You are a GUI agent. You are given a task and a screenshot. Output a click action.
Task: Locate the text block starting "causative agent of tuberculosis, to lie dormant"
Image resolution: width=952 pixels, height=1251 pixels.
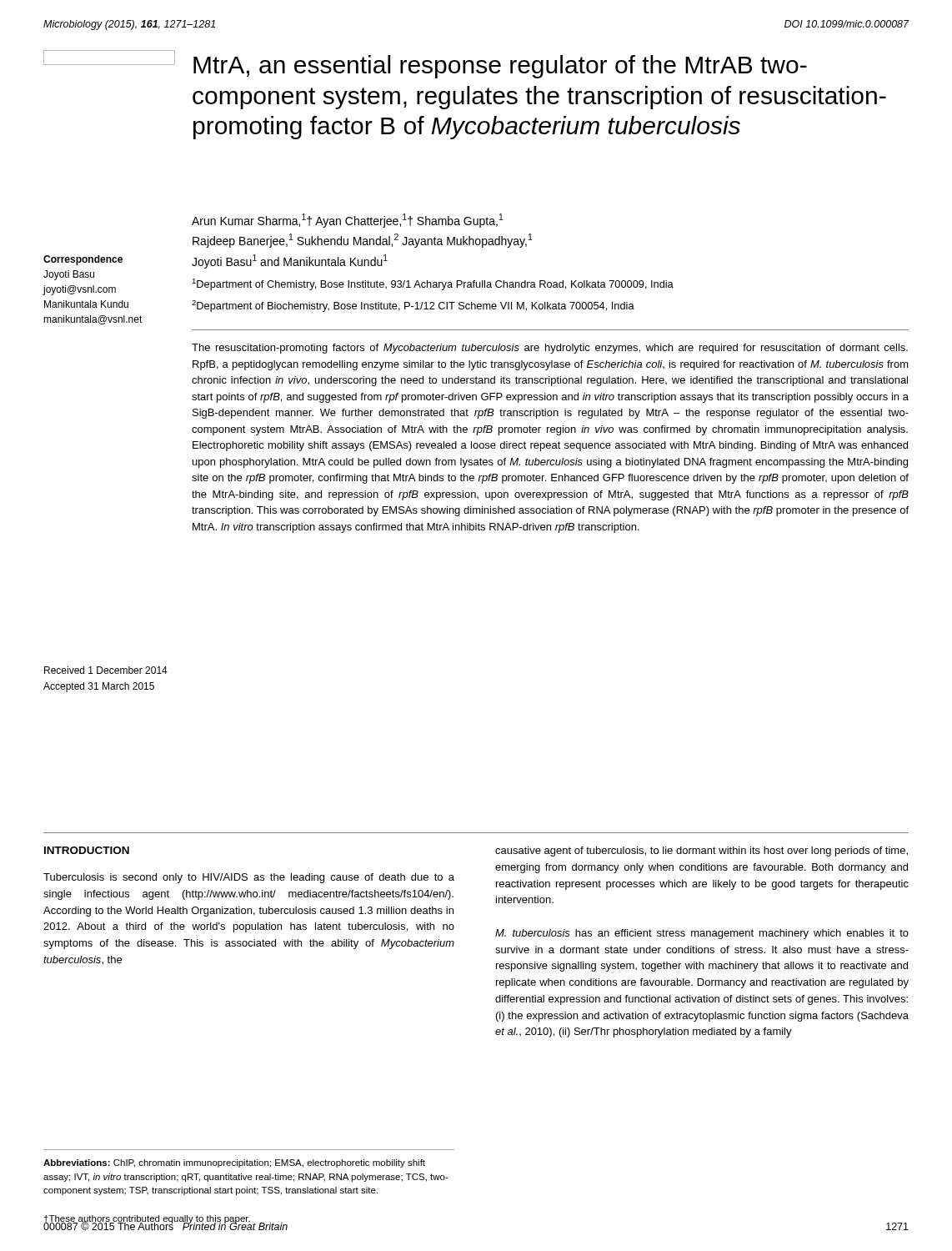click(x=702, y=941)
